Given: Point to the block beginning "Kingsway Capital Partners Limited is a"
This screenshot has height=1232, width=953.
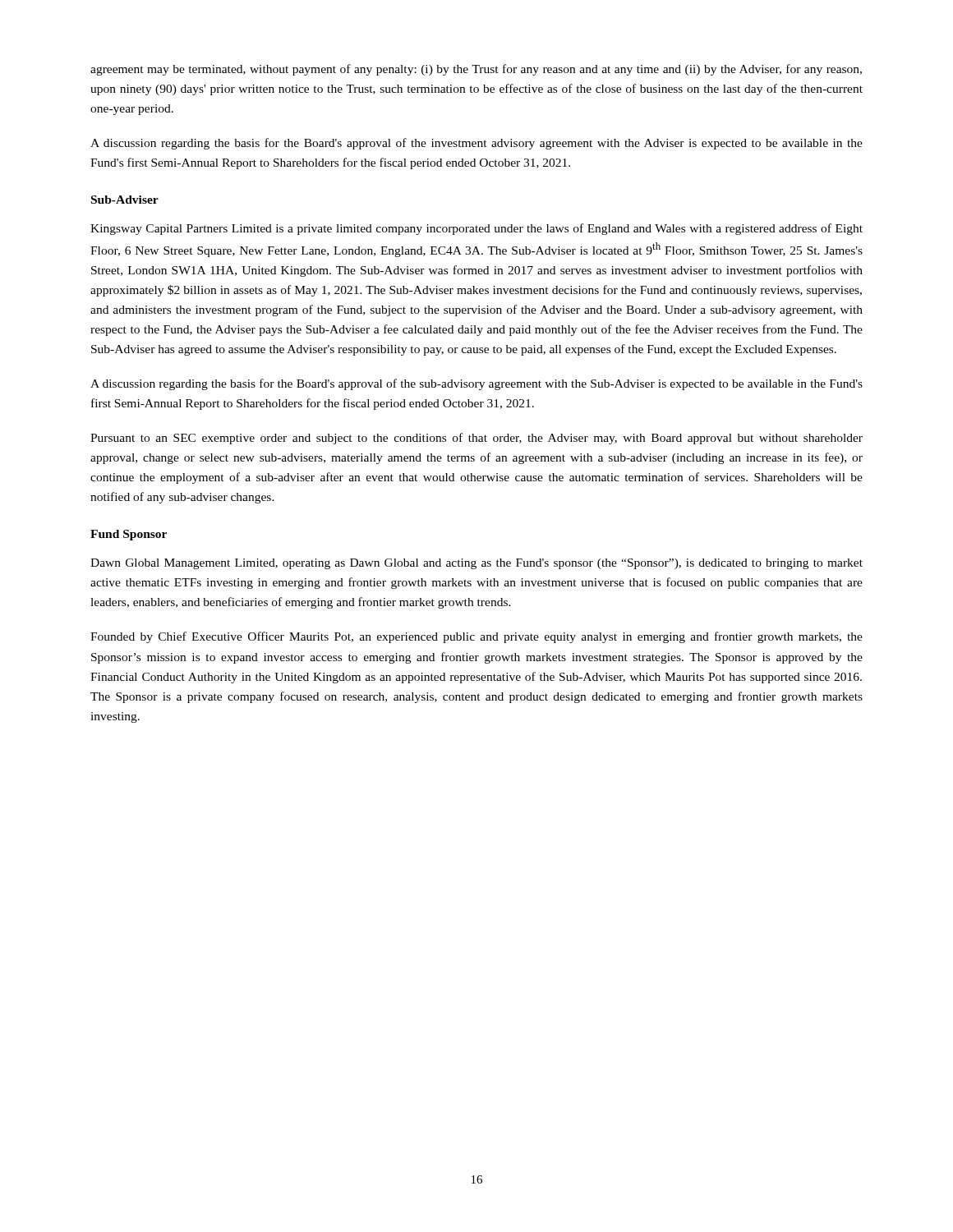Looking at the screenshot, I should pyautogui.click(x=476, y=289).
